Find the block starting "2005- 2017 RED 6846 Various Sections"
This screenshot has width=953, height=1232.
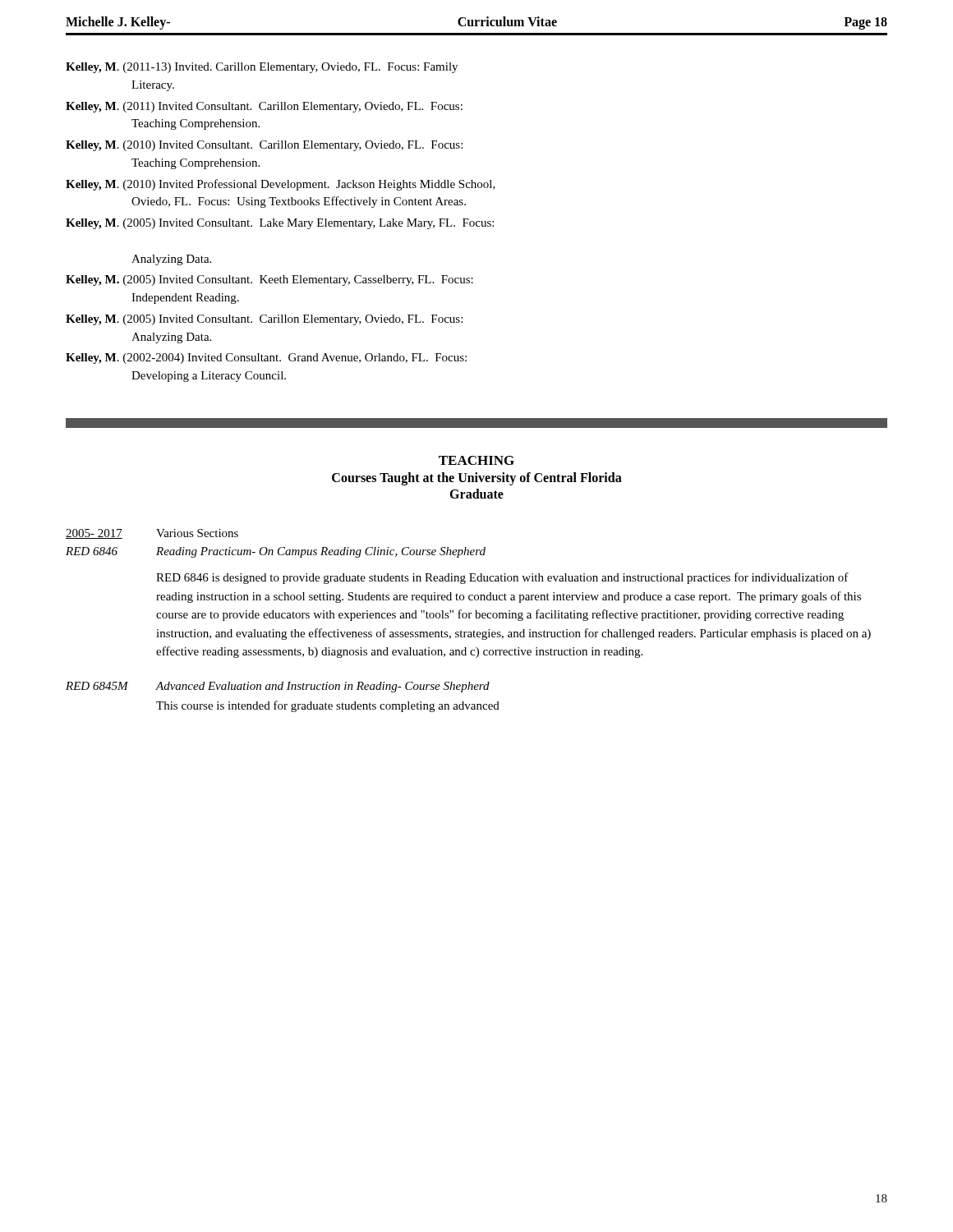click(476, 593)
